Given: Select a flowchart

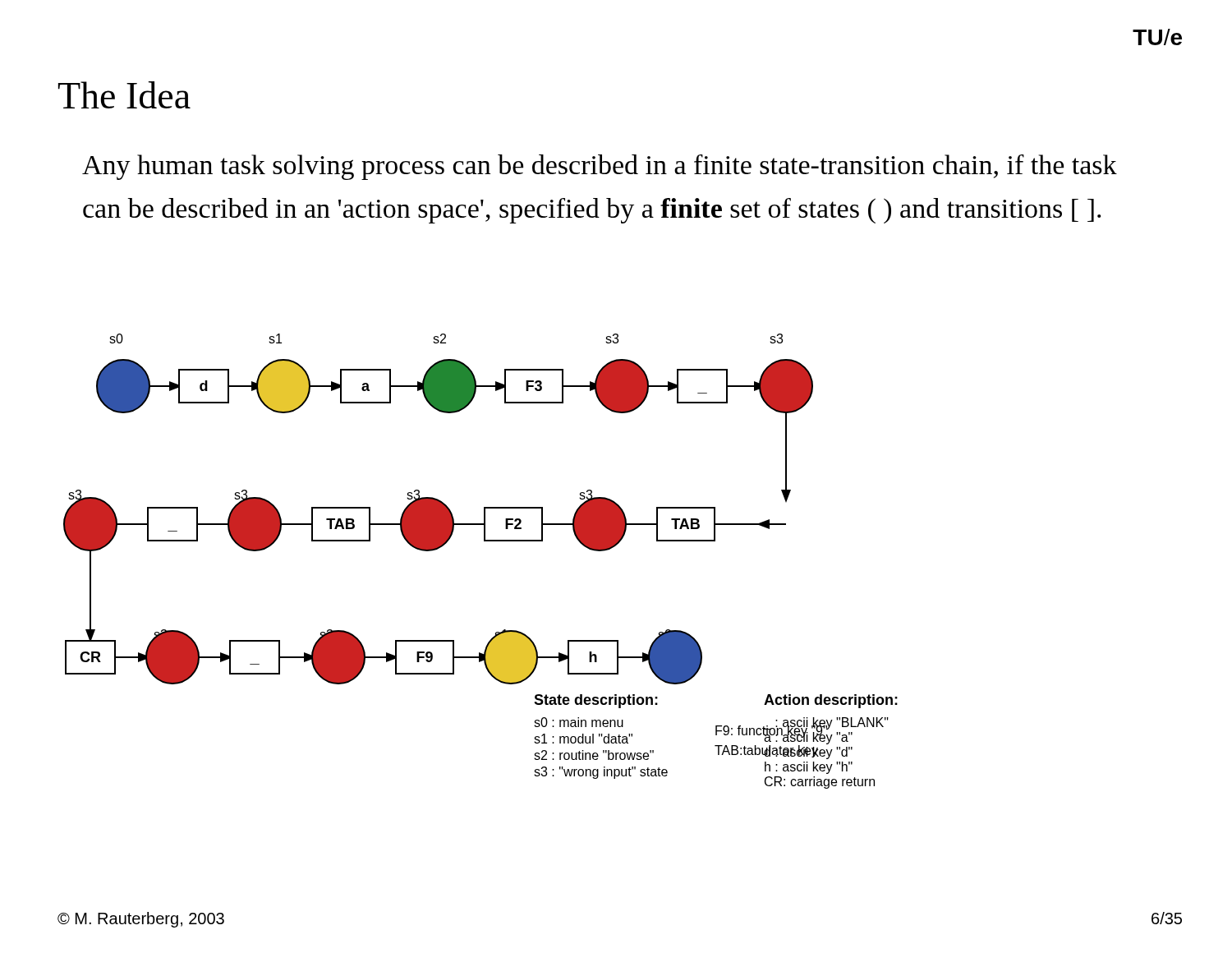Looking at the screenshot, I should click(624, 555).
